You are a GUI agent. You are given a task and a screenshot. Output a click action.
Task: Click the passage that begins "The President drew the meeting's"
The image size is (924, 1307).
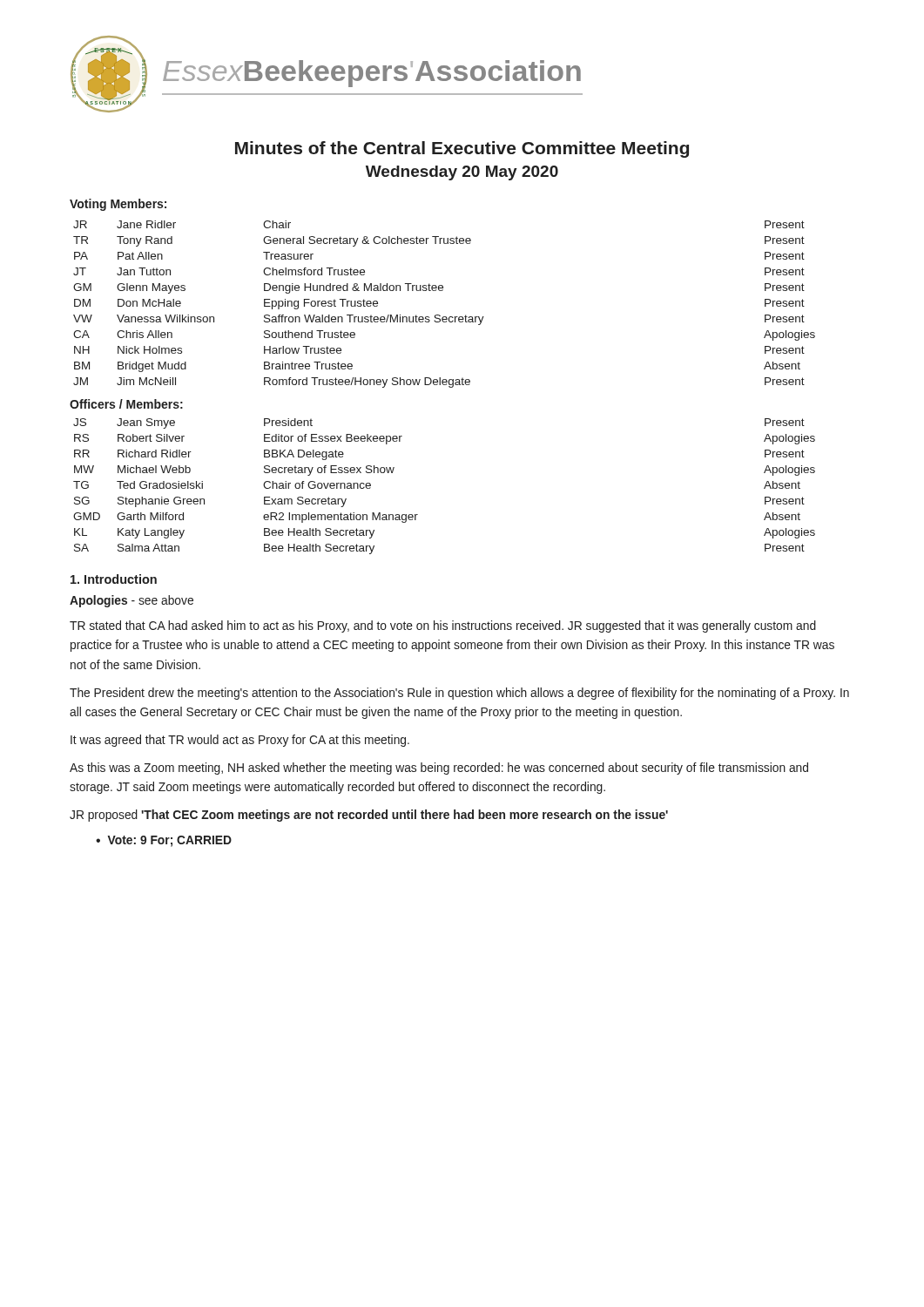pos(460,702)
